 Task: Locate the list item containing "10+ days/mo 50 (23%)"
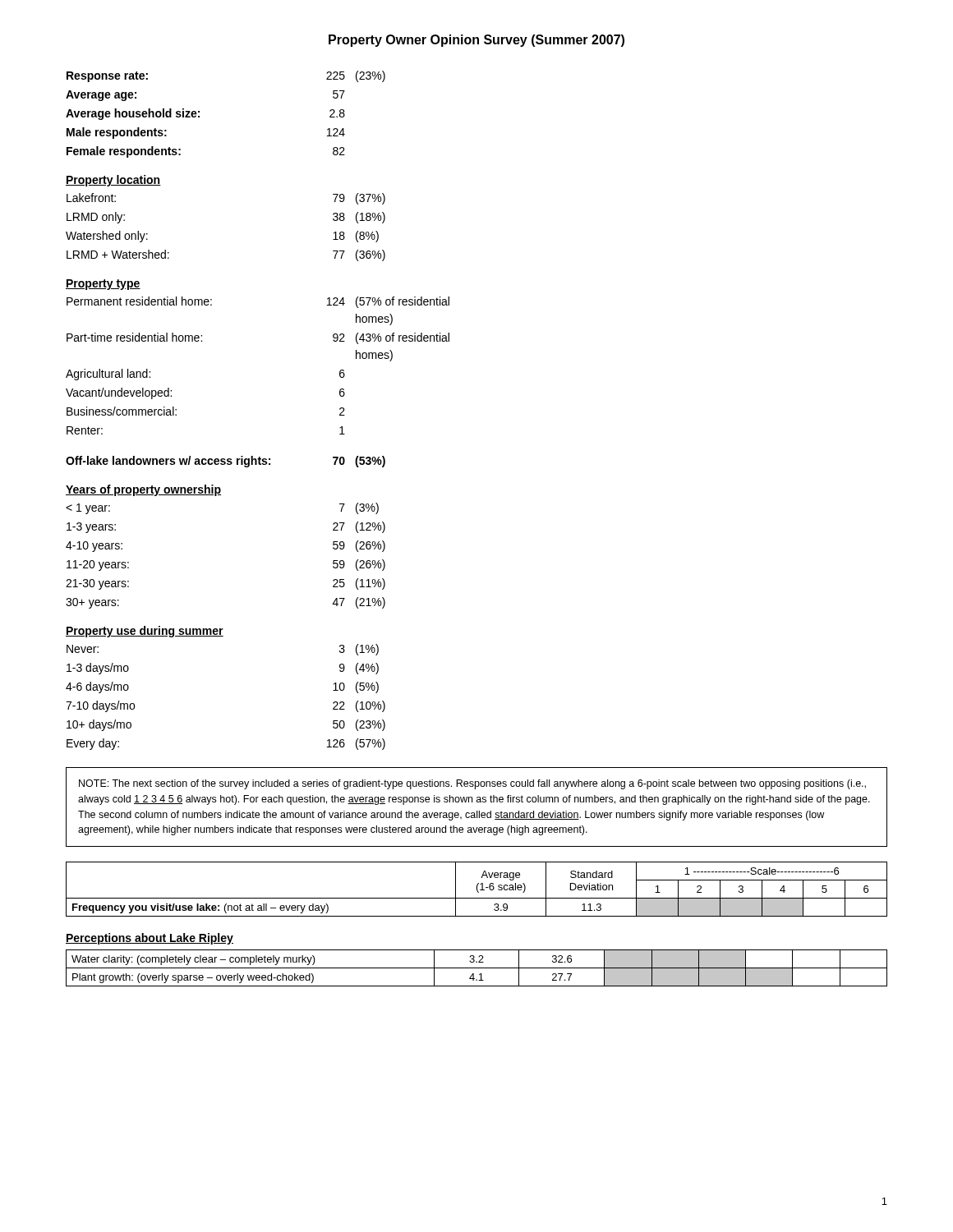point(100,725)
